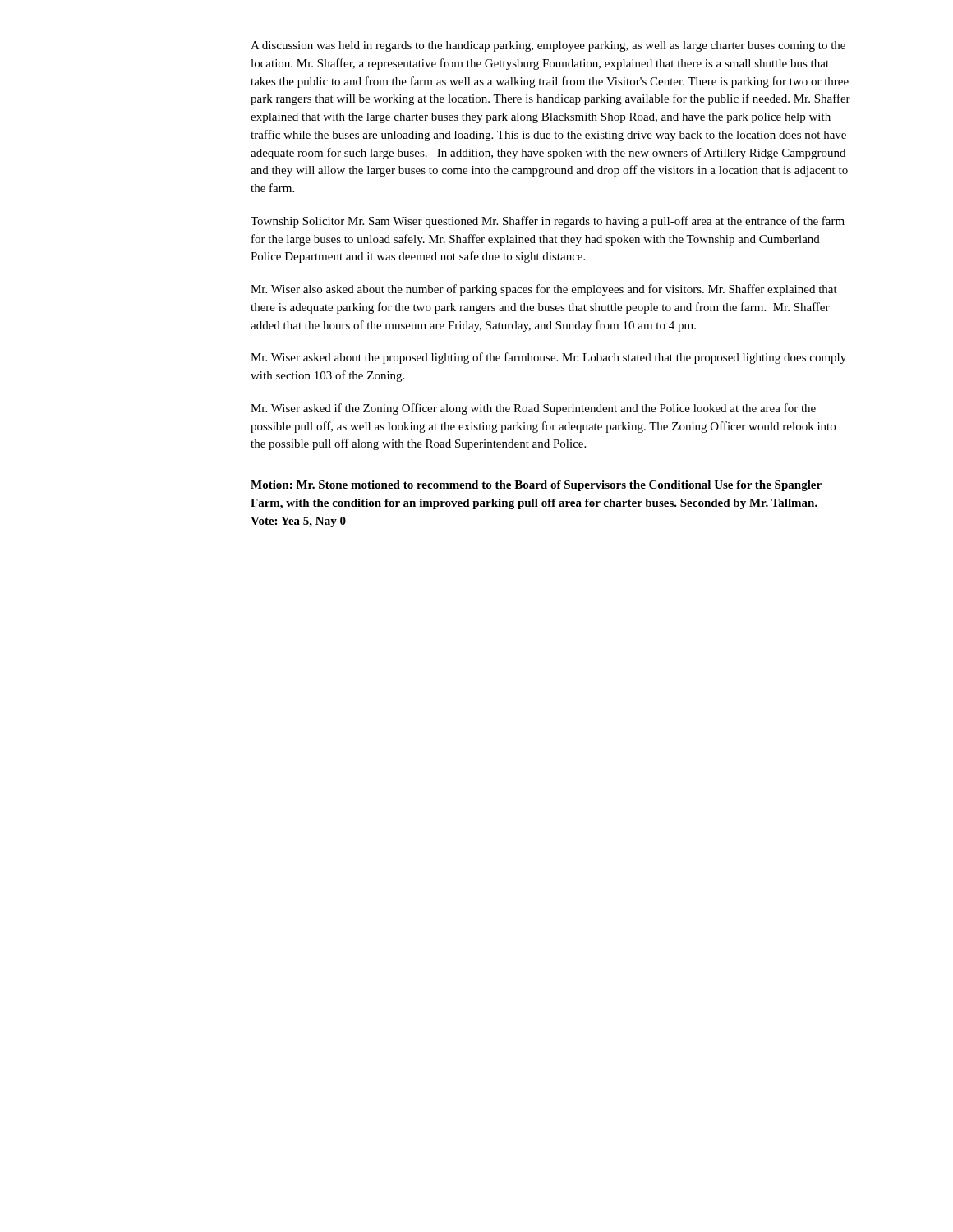Select the text block with the text "Motion: Mr. Stone motioned to recommend to the"
The height and width of the screenshot is (1232, 953).
coord(536,502)
